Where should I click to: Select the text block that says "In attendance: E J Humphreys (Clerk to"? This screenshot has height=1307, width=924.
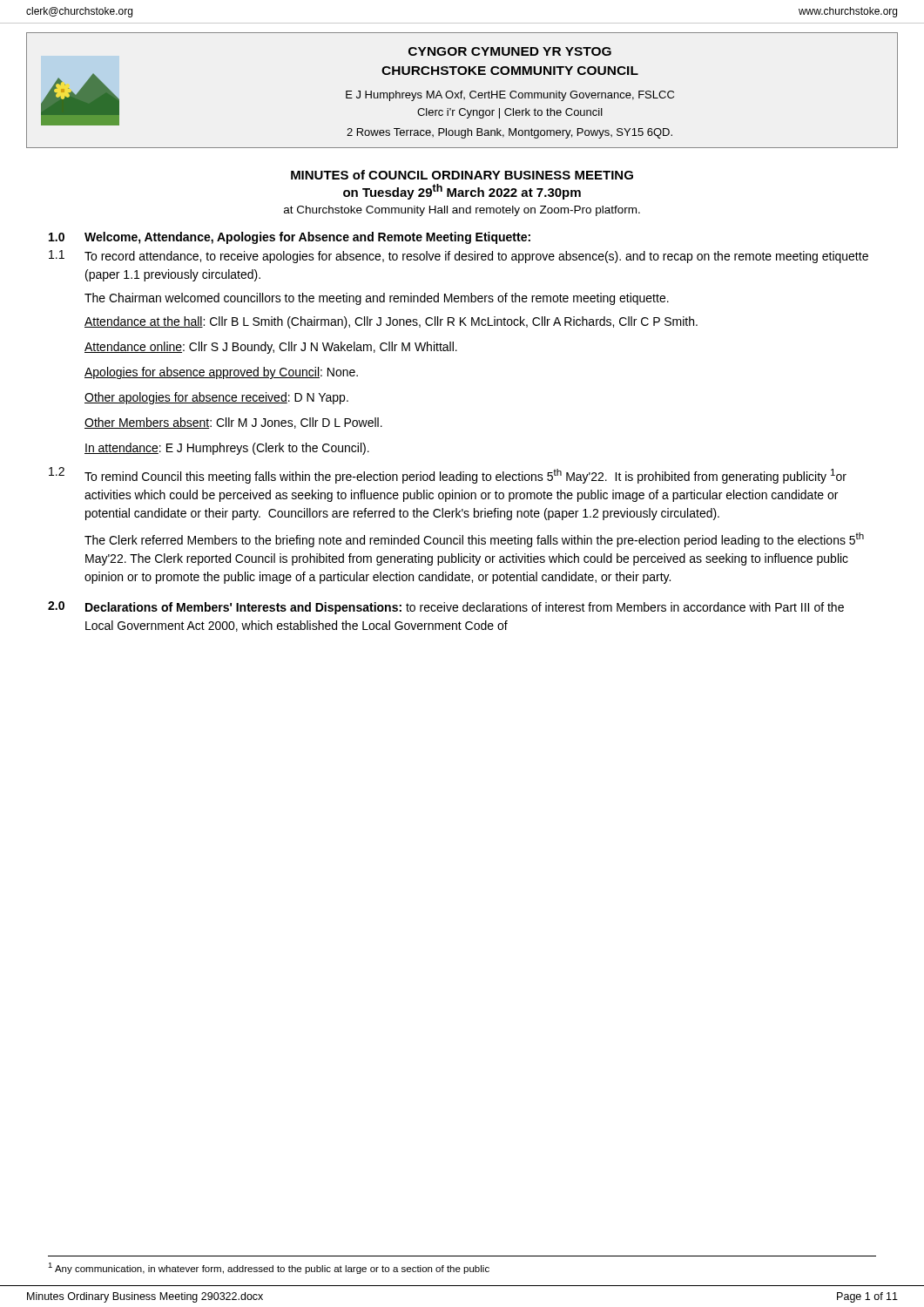click(227, 448)
